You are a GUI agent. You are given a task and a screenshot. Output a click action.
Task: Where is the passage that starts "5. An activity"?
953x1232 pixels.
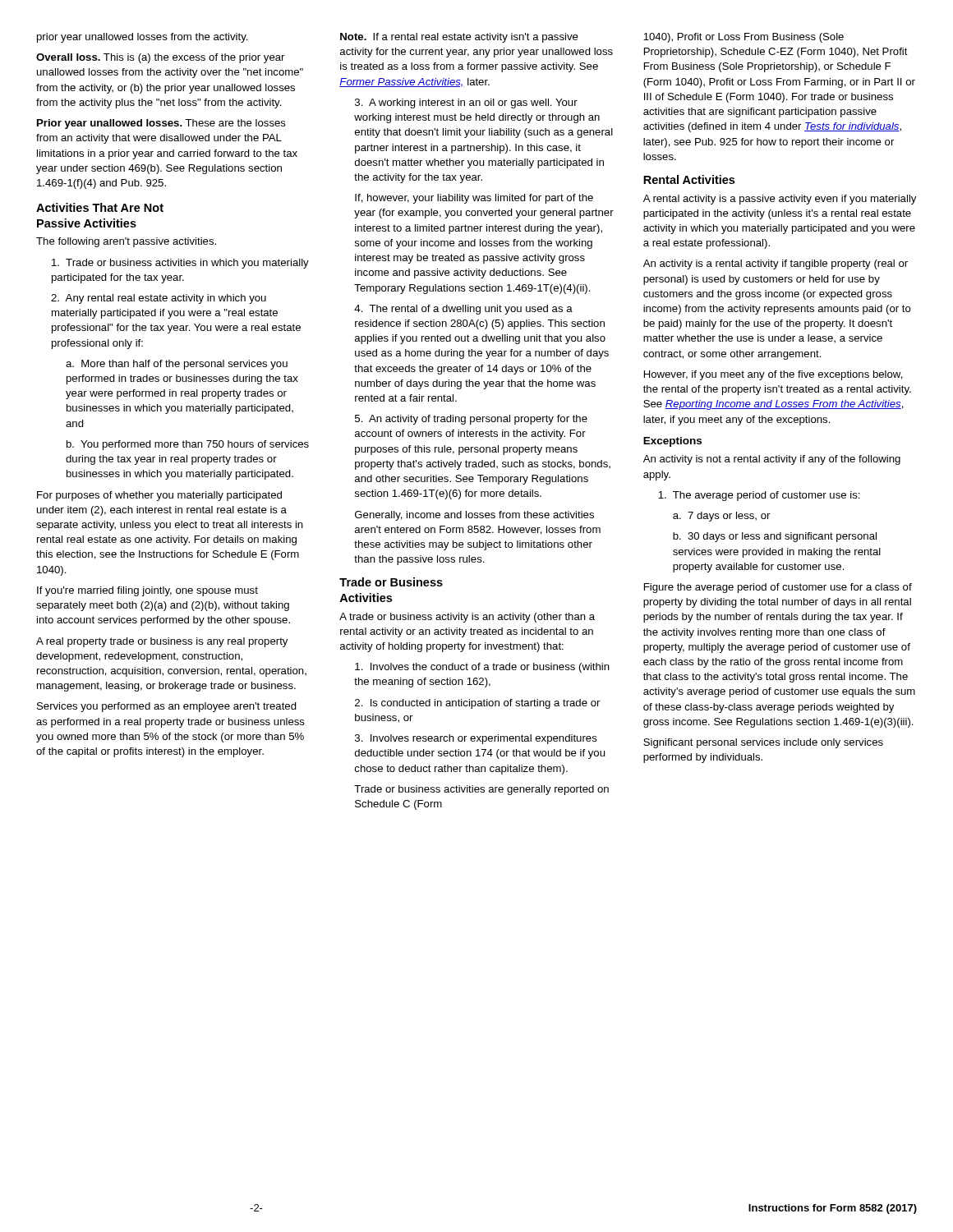coord(484,457)
